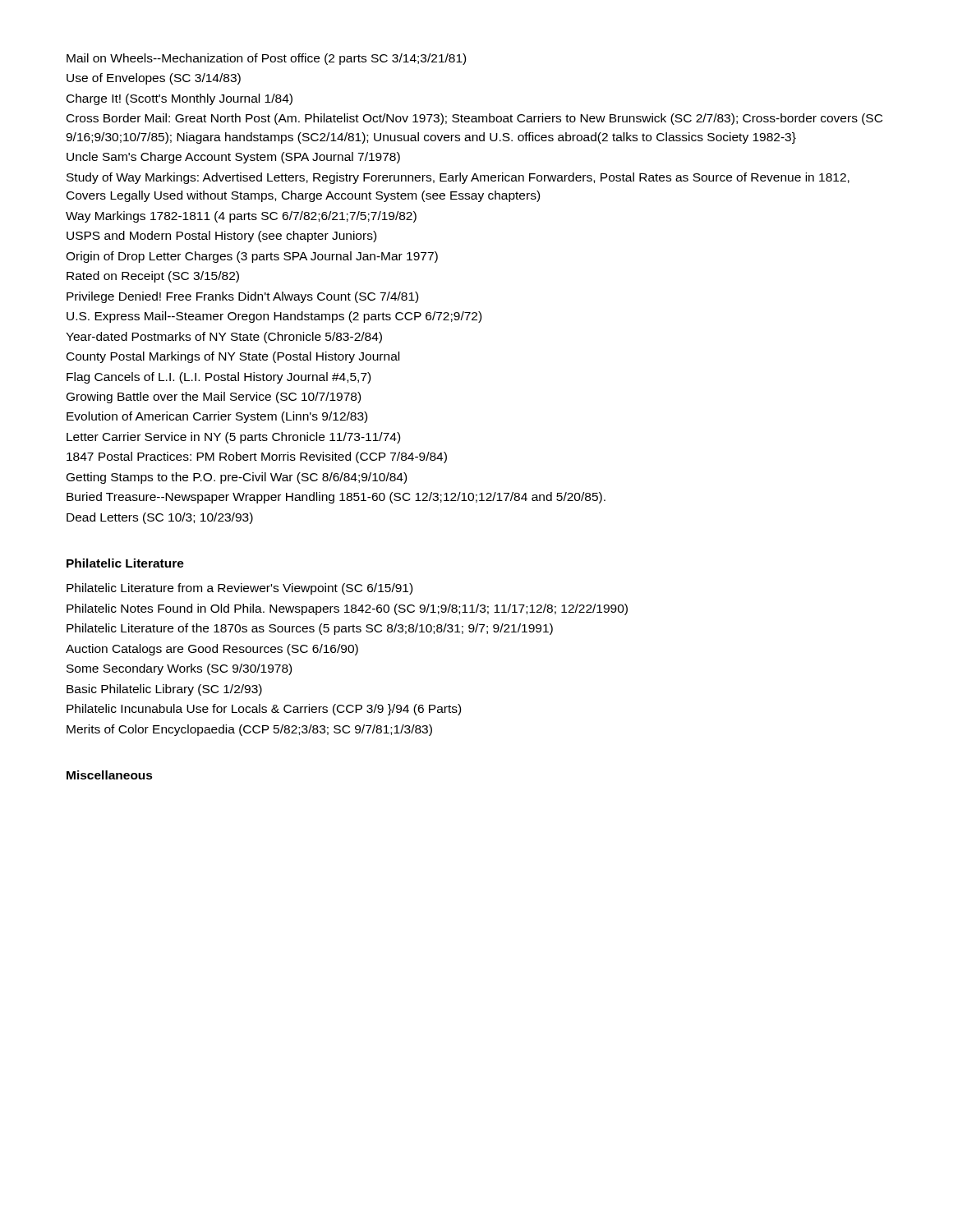
Task: Find the element starting "Mail on Wheels--Mechanization"
Action: click(x=266, y=58)
